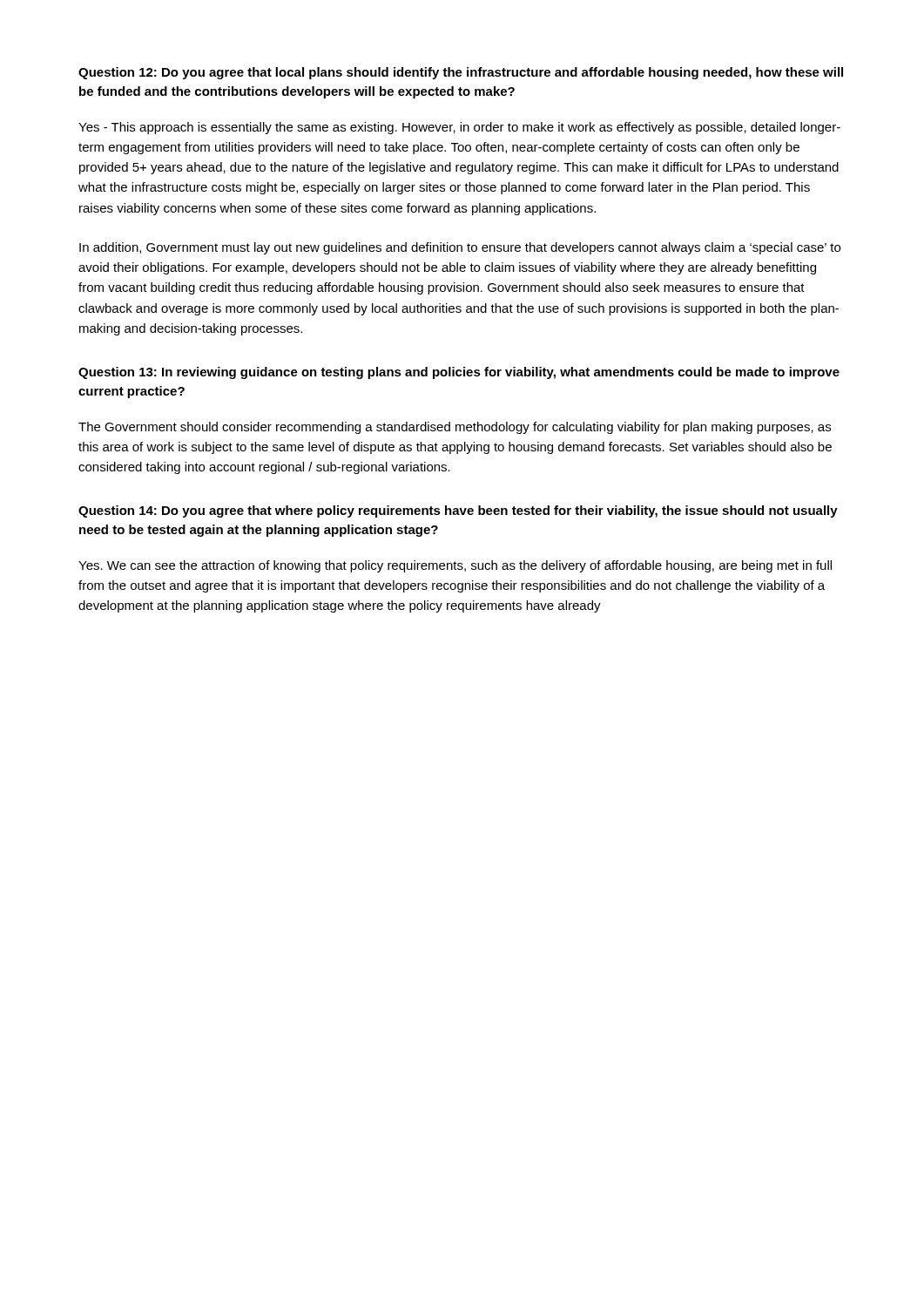Navigate to the region starting "Yes - This approach is essentially the"
The image size is (924, 1307).
pyautogui.click(x=459, y=167)
